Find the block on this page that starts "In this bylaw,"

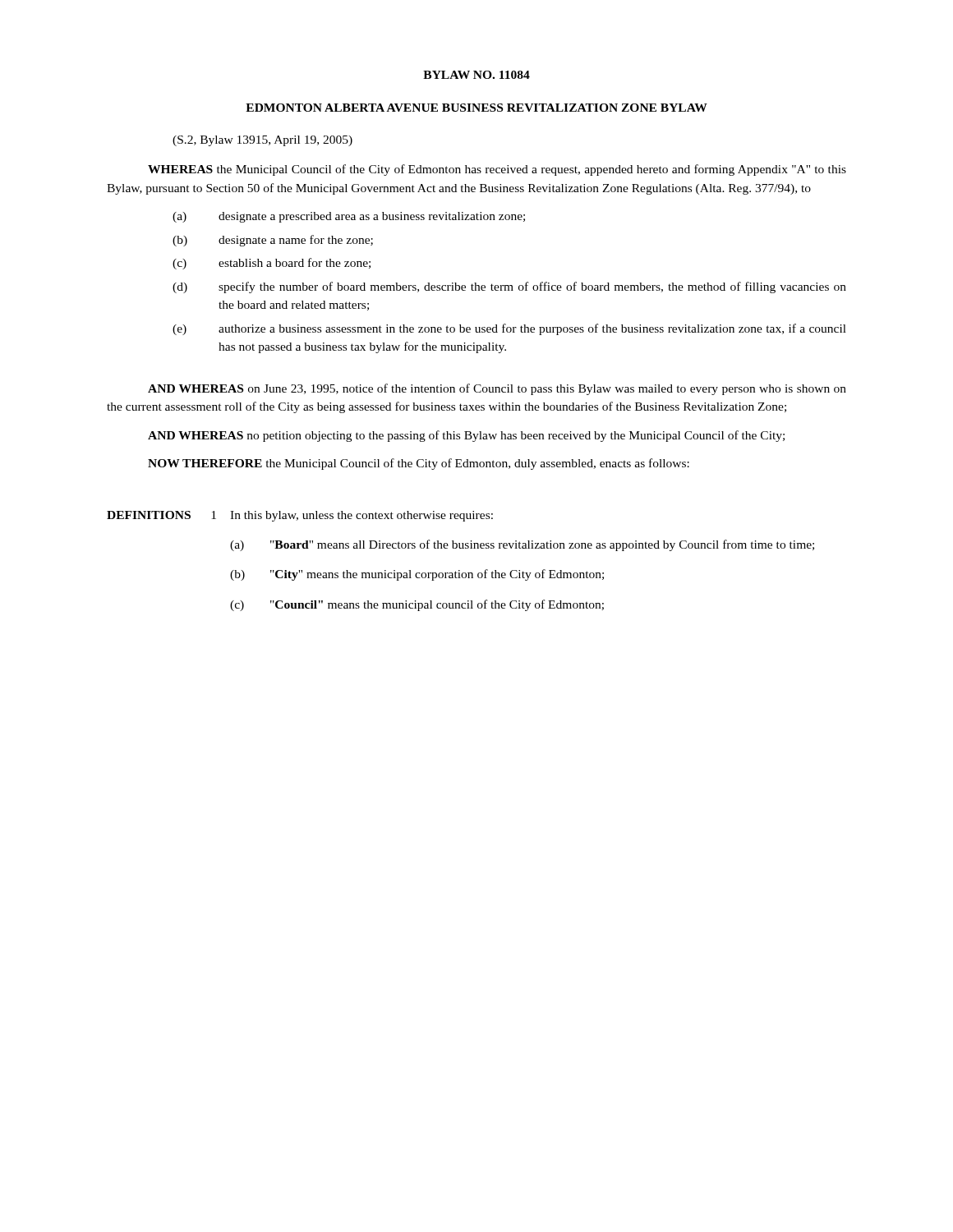(x=362, y=514)
